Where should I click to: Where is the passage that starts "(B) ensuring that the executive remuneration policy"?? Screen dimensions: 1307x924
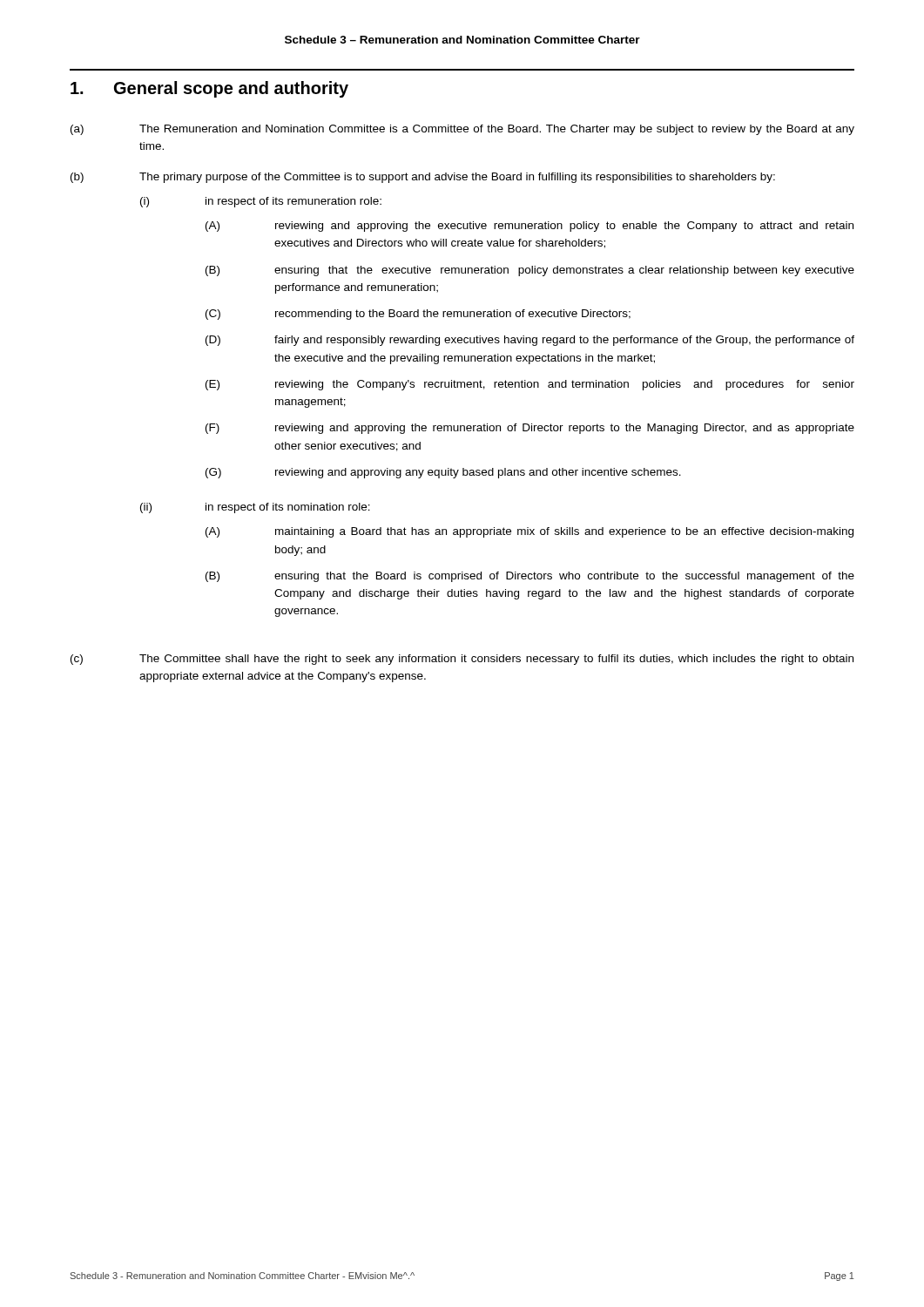pyautogui.click(x=529, y=279)
